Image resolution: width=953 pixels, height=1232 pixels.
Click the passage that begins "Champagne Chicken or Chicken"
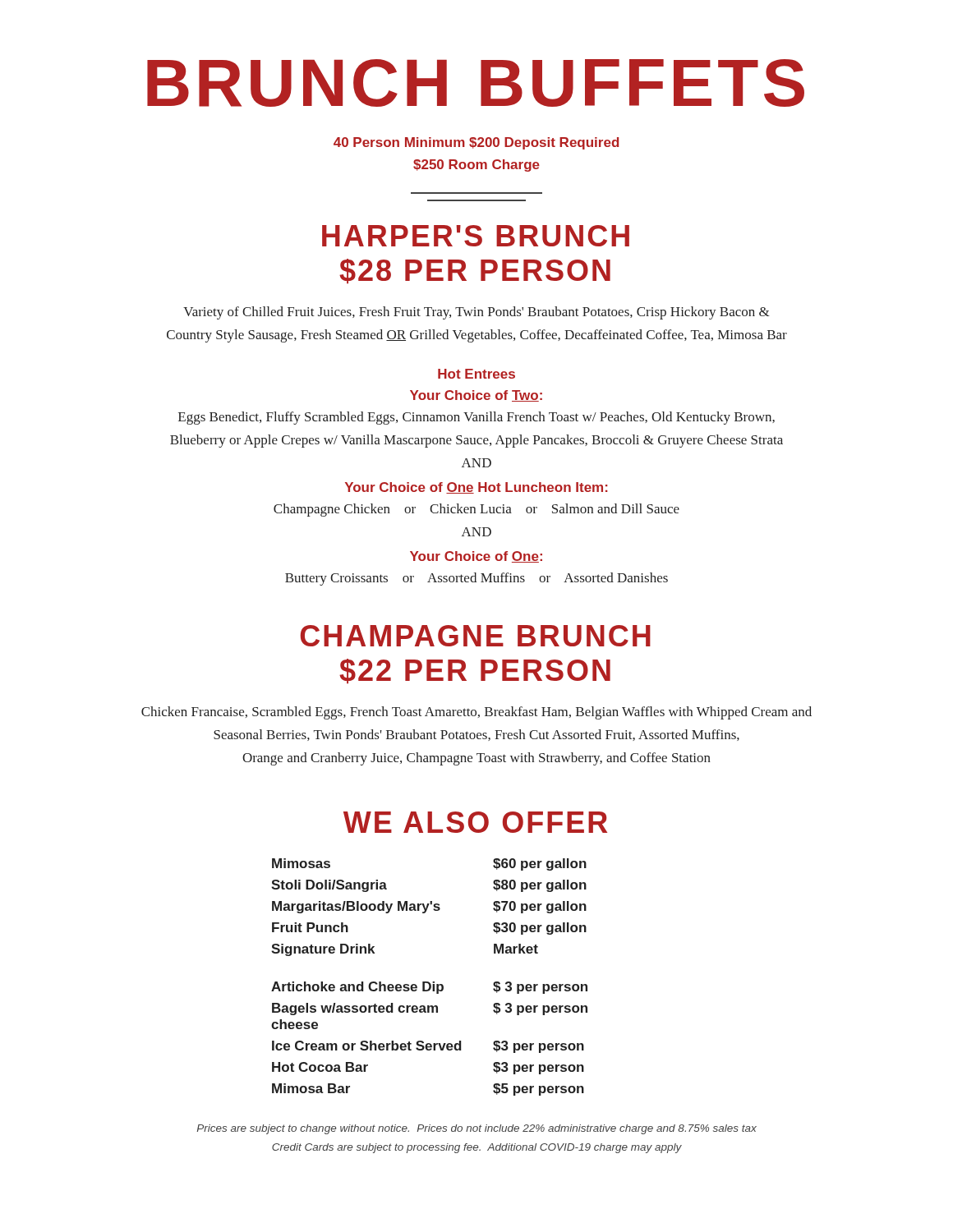pyautogui.click(x=476, y=509)
